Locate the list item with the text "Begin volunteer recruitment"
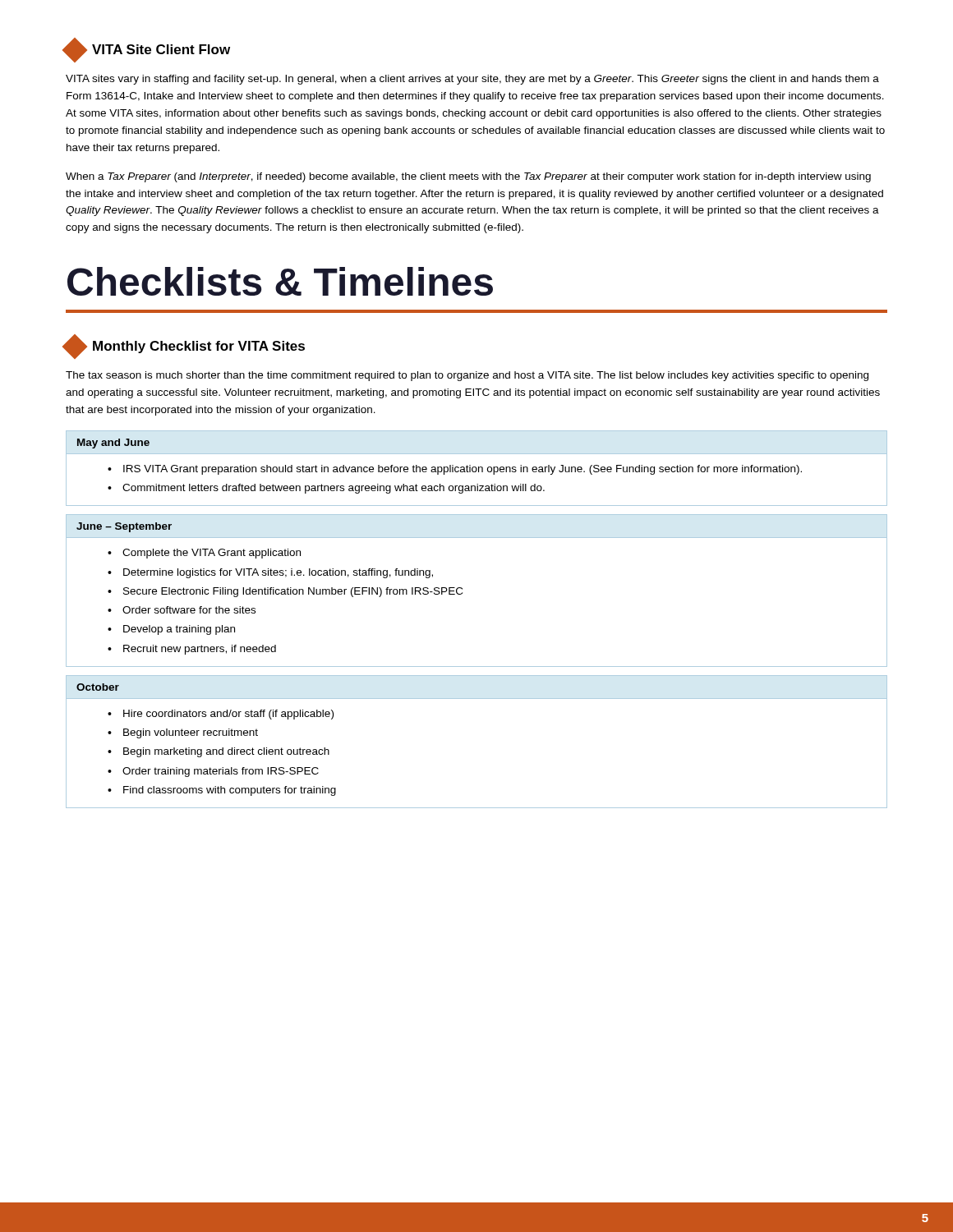This screenshot has height=1232, width=953. tap(190, 732)
